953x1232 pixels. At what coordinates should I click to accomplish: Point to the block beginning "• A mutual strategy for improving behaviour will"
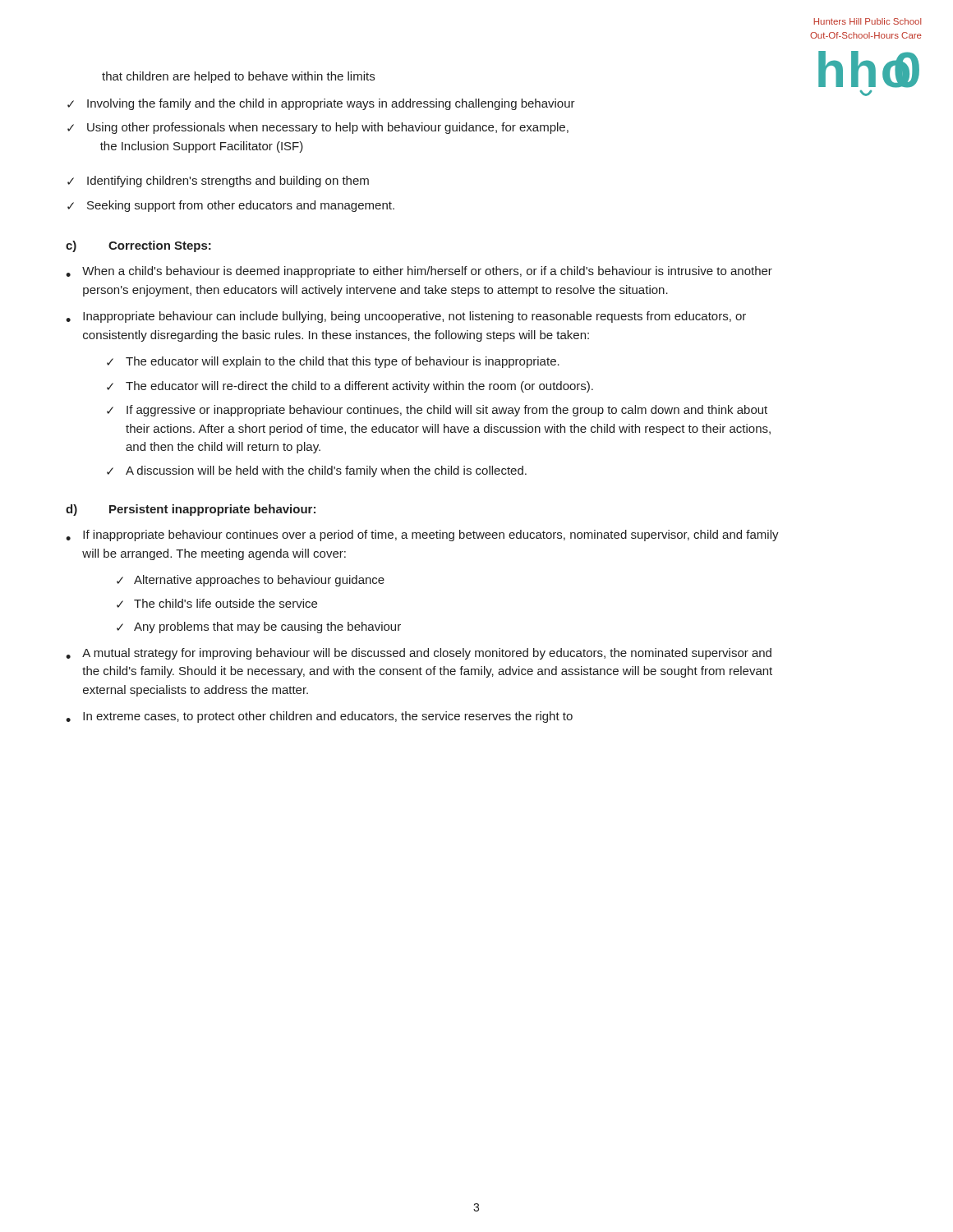(423, 671)
